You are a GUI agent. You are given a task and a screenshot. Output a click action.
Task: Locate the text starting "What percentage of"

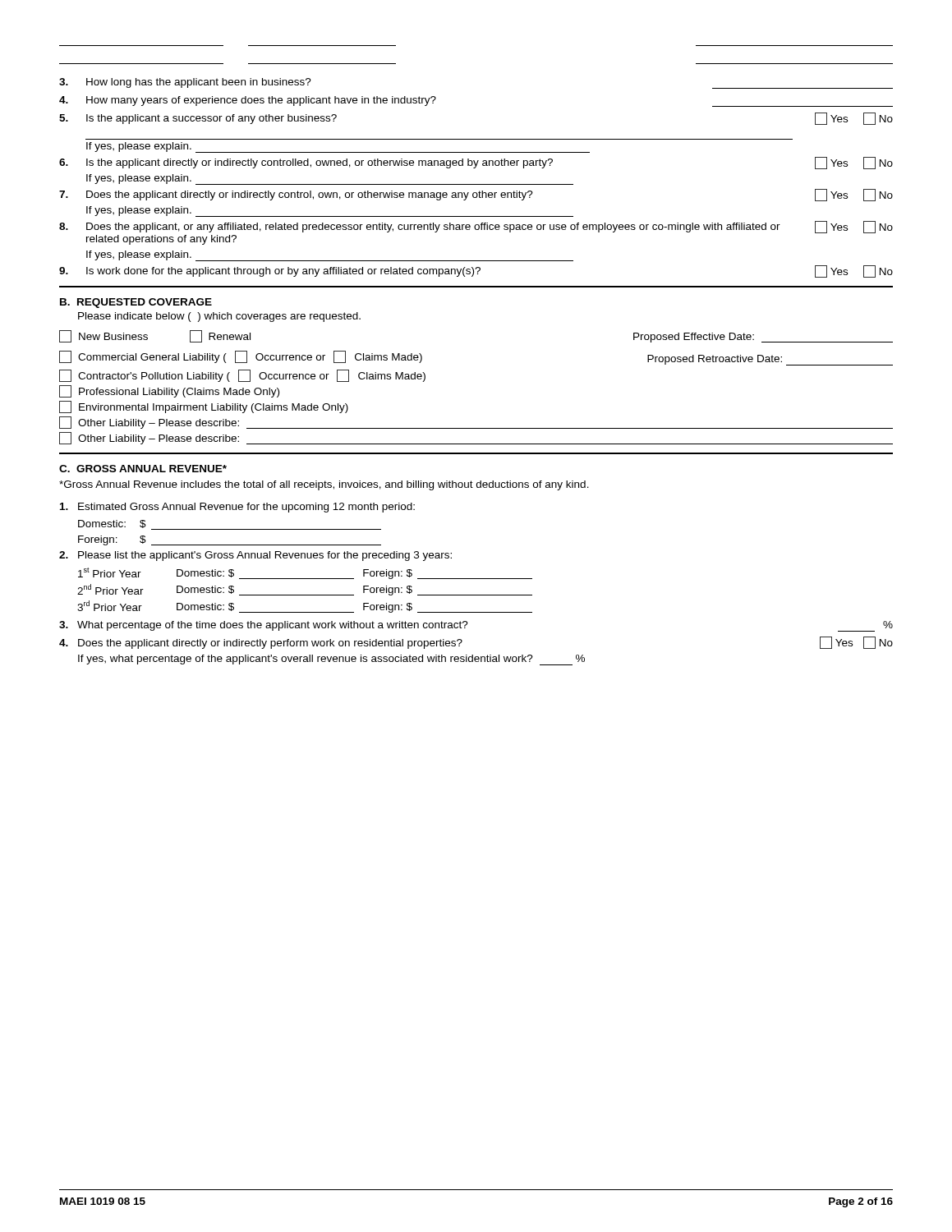tap(476, 625)
